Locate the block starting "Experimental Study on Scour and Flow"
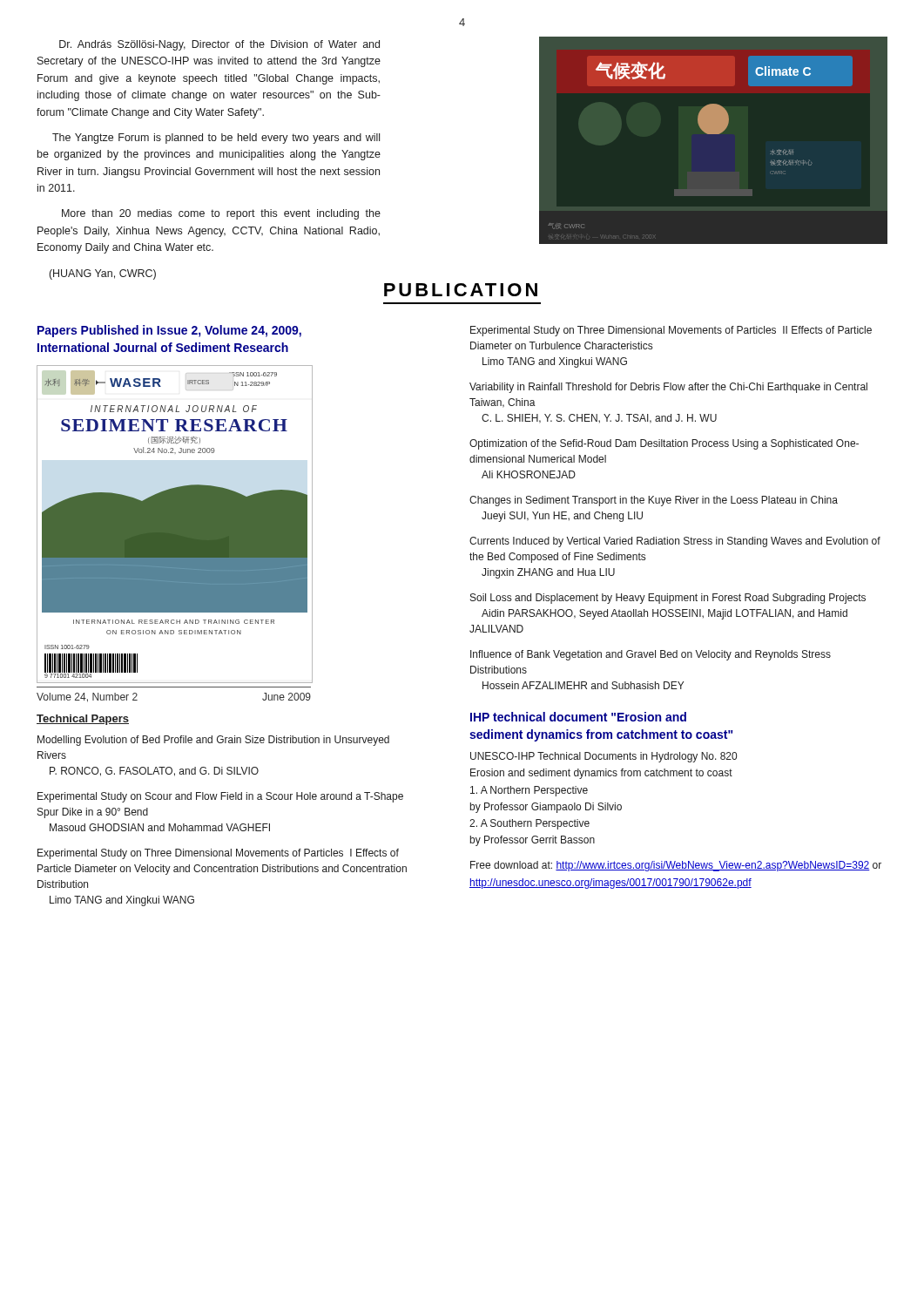The width and height of the screenshot is (924, 1307). point(220,812)
